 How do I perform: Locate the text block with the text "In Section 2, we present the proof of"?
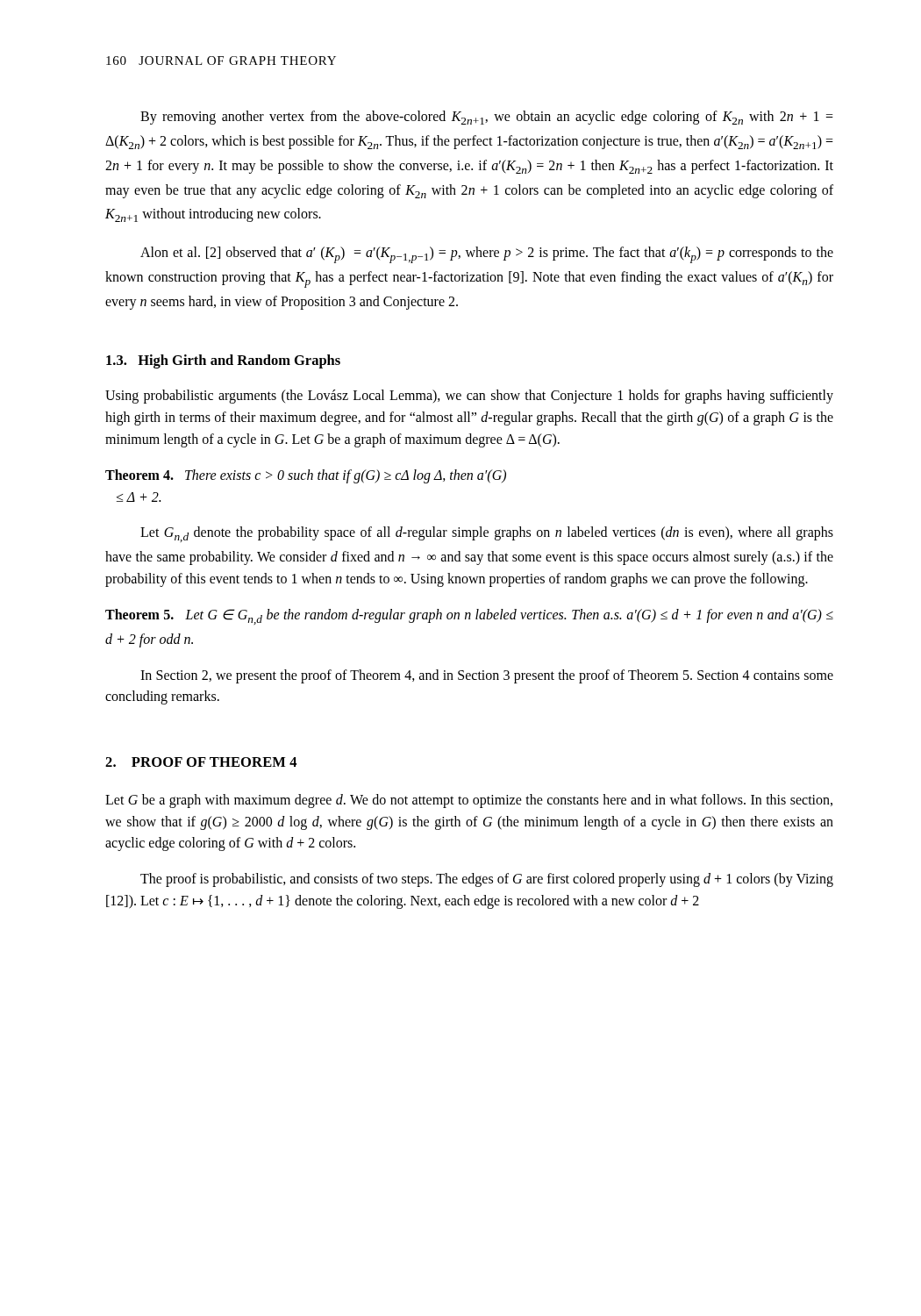pos(469,686)
